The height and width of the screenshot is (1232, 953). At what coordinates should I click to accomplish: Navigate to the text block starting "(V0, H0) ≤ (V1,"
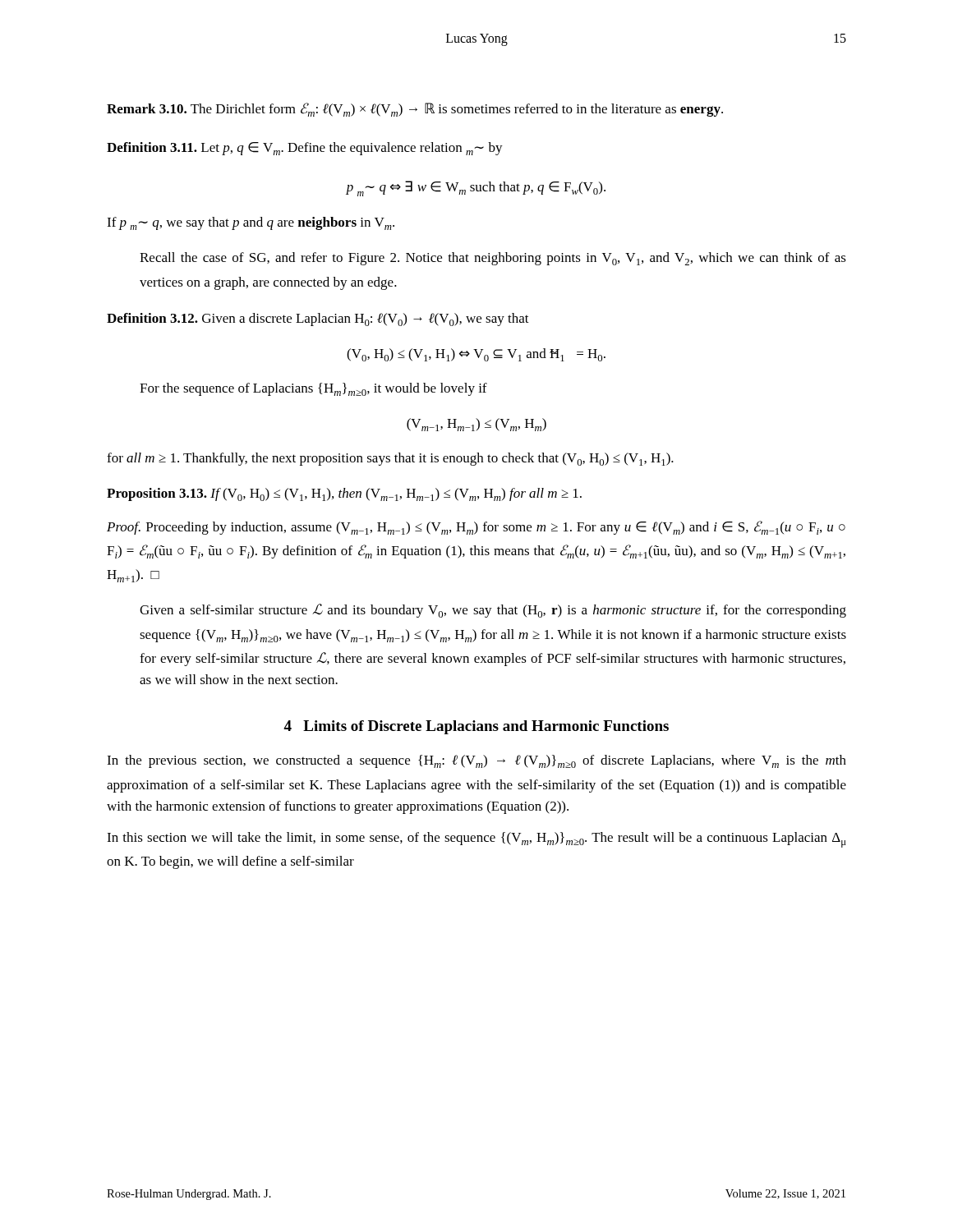(476, 354)
